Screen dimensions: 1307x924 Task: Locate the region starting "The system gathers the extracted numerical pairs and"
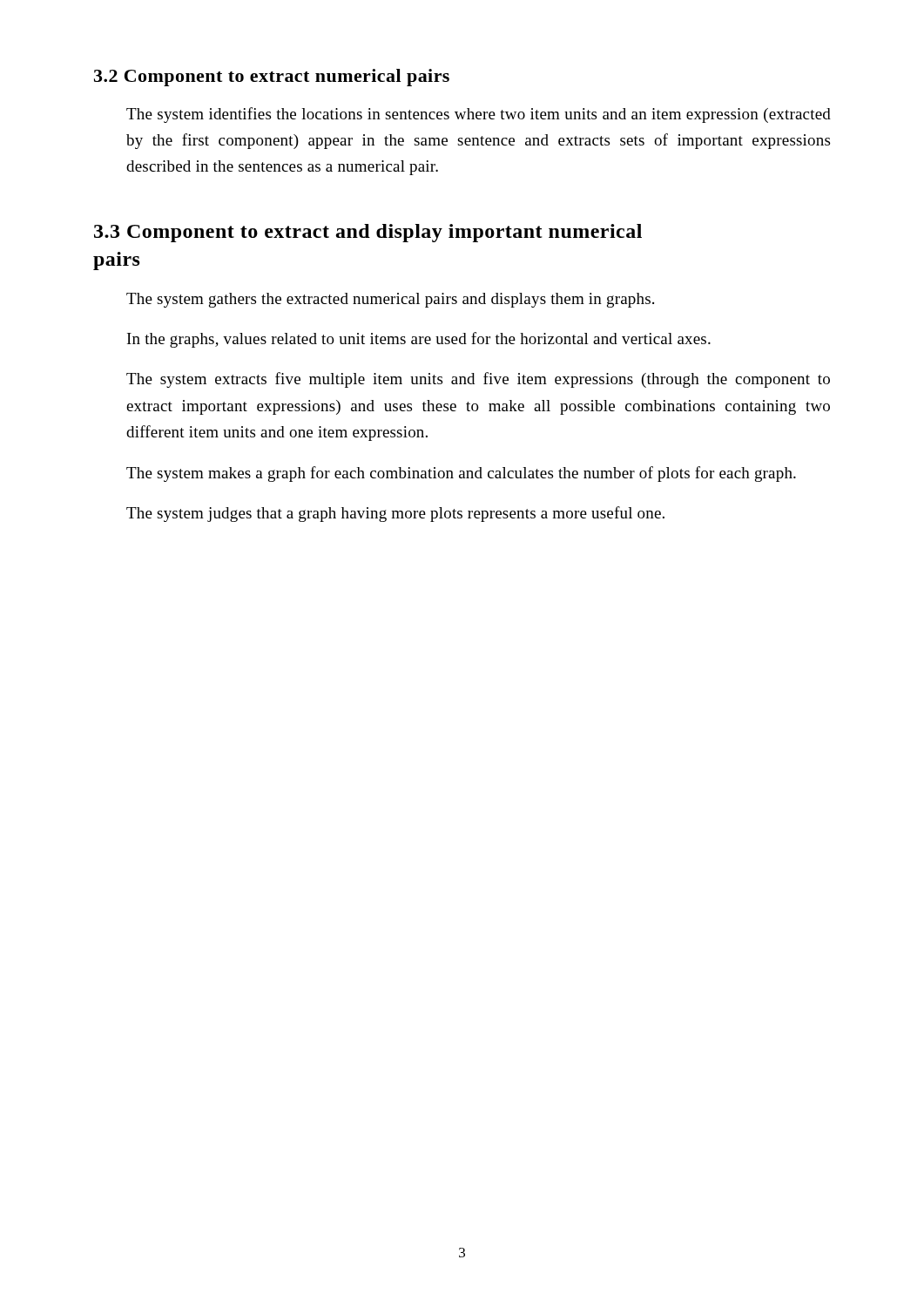tap(391, 298)
